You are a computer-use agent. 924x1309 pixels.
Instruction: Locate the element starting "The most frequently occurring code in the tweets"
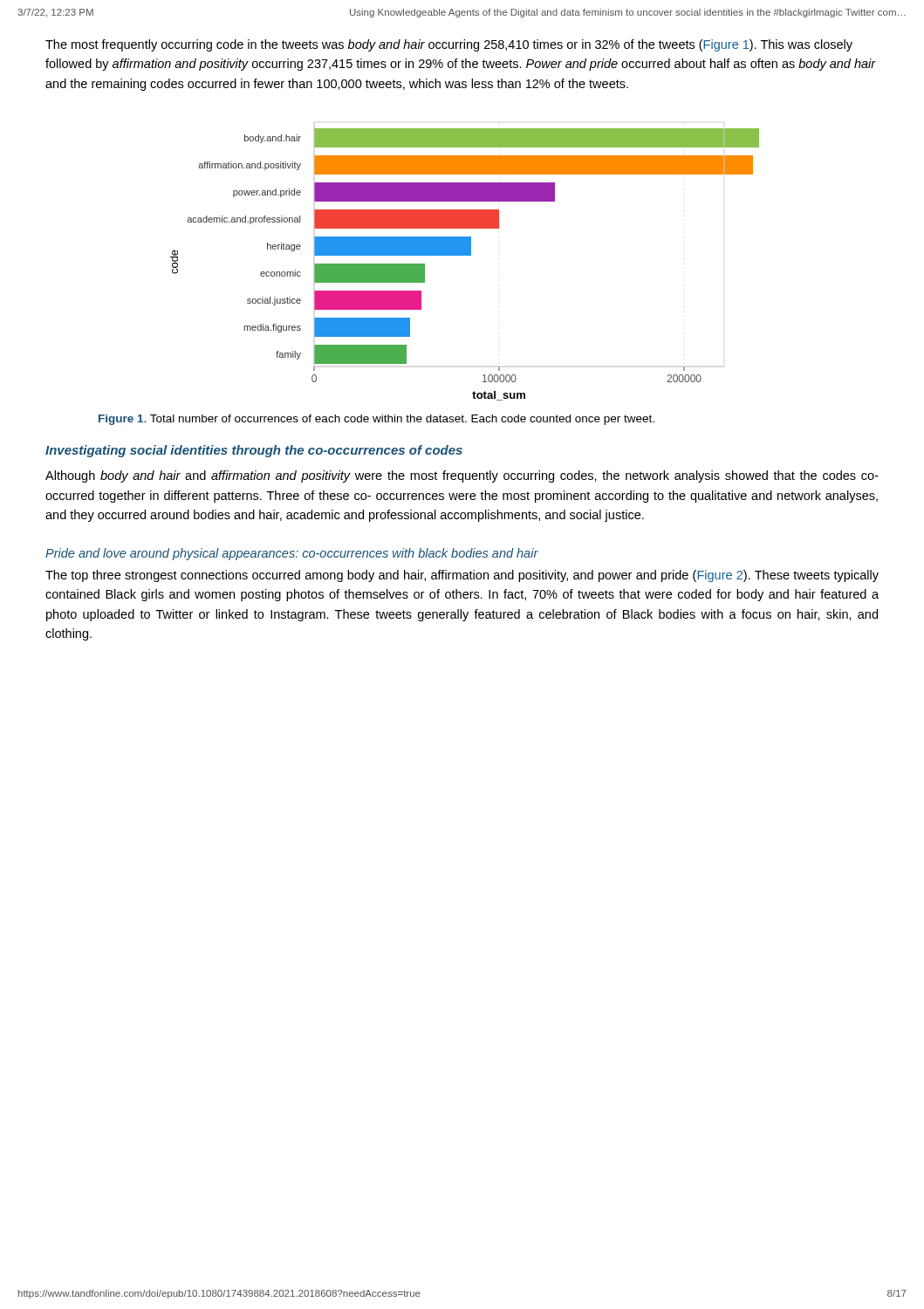(x=460, y=64)
